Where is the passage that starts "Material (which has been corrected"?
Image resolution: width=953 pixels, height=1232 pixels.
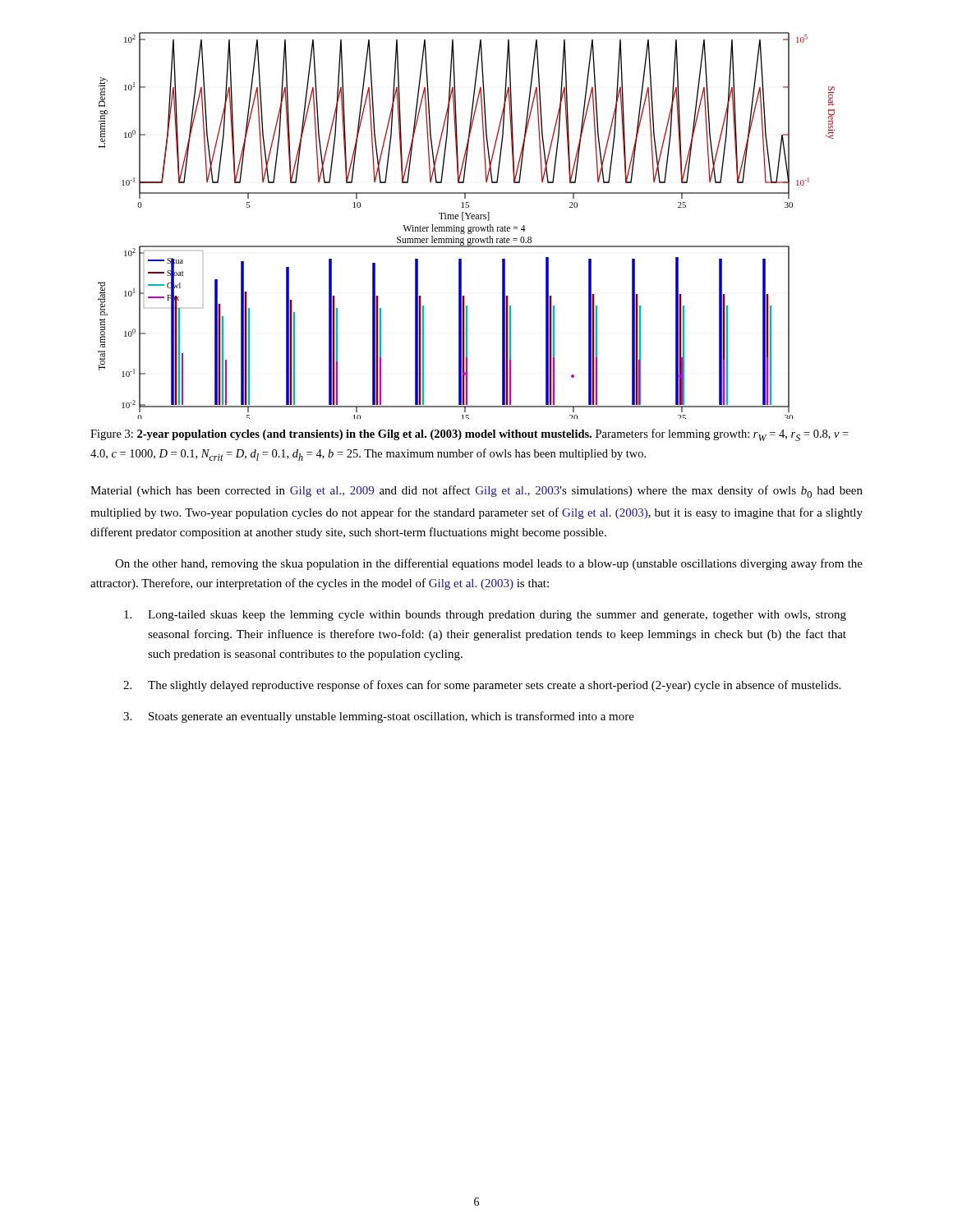(476, 511)
